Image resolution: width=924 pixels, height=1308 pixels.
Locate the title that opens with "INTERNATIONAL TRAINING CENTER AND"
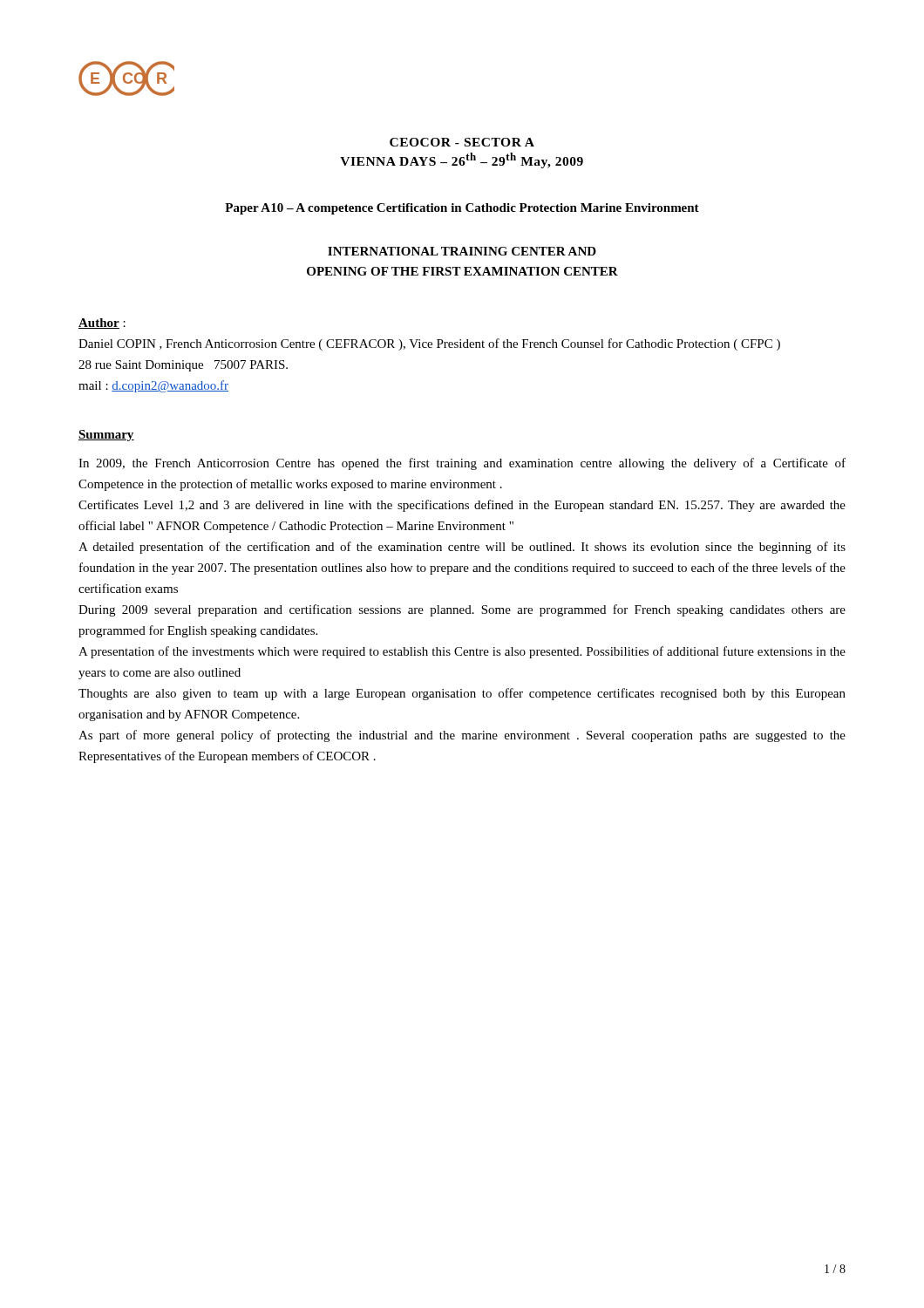click(x=462, y=261)
